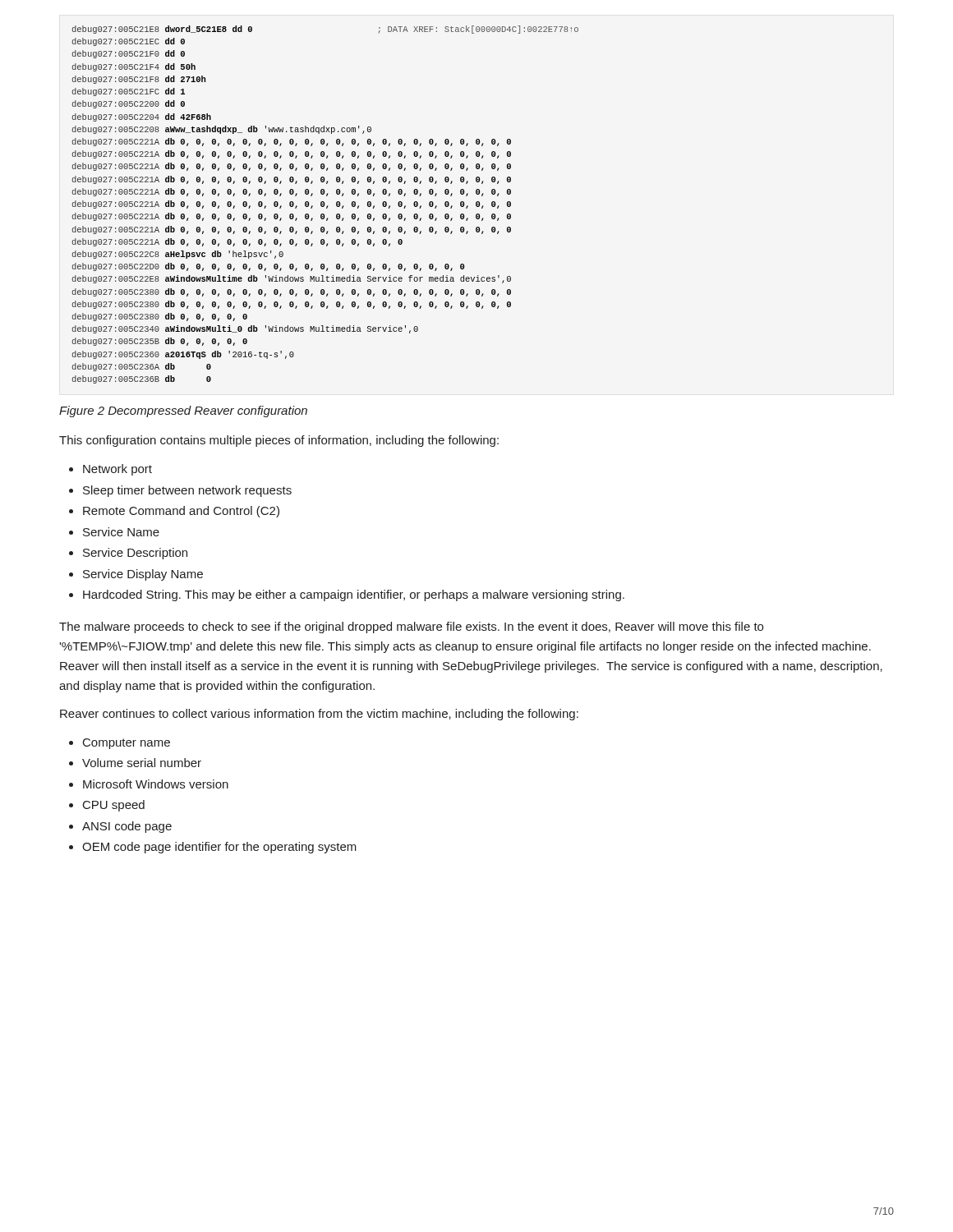This screenshot has height=1232, width=953.
Task: Select the text starting "Network port"
Action: click(117, 469)
